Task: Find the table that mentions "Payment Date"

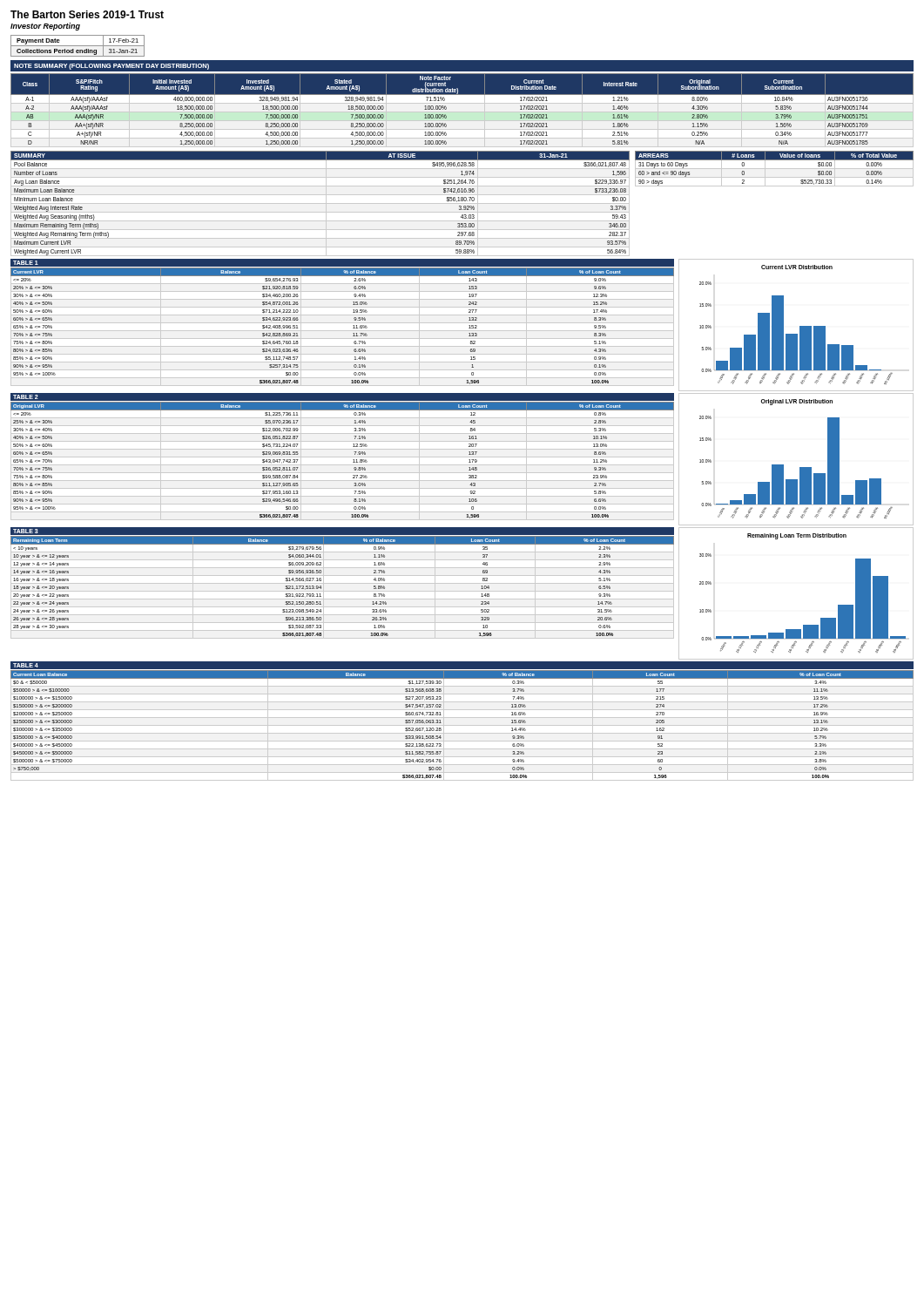Action: pyautogui.click(x=462, y=46)
